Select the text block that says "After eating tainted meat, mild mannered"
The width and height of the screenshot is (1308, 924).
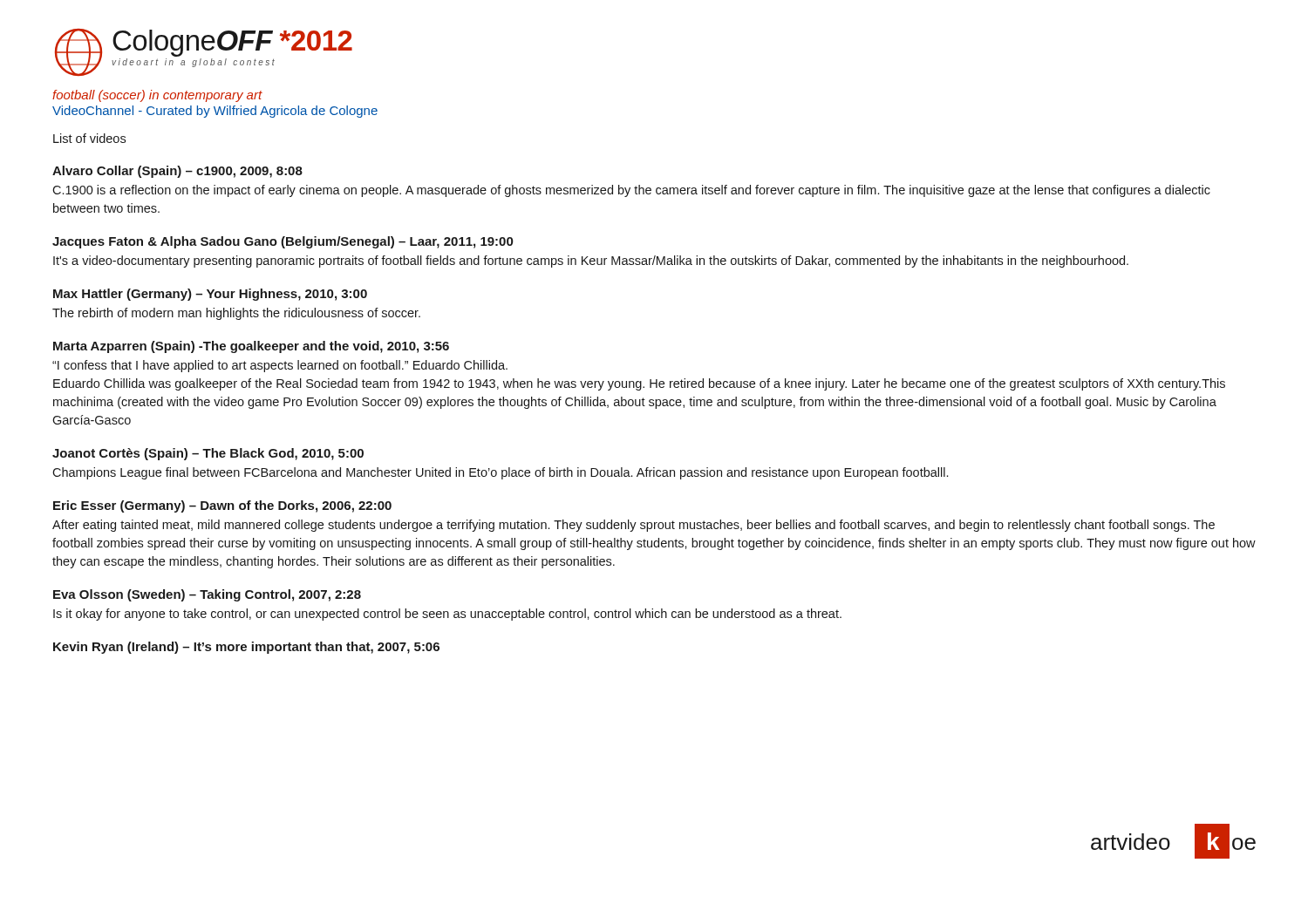(654, 543)
